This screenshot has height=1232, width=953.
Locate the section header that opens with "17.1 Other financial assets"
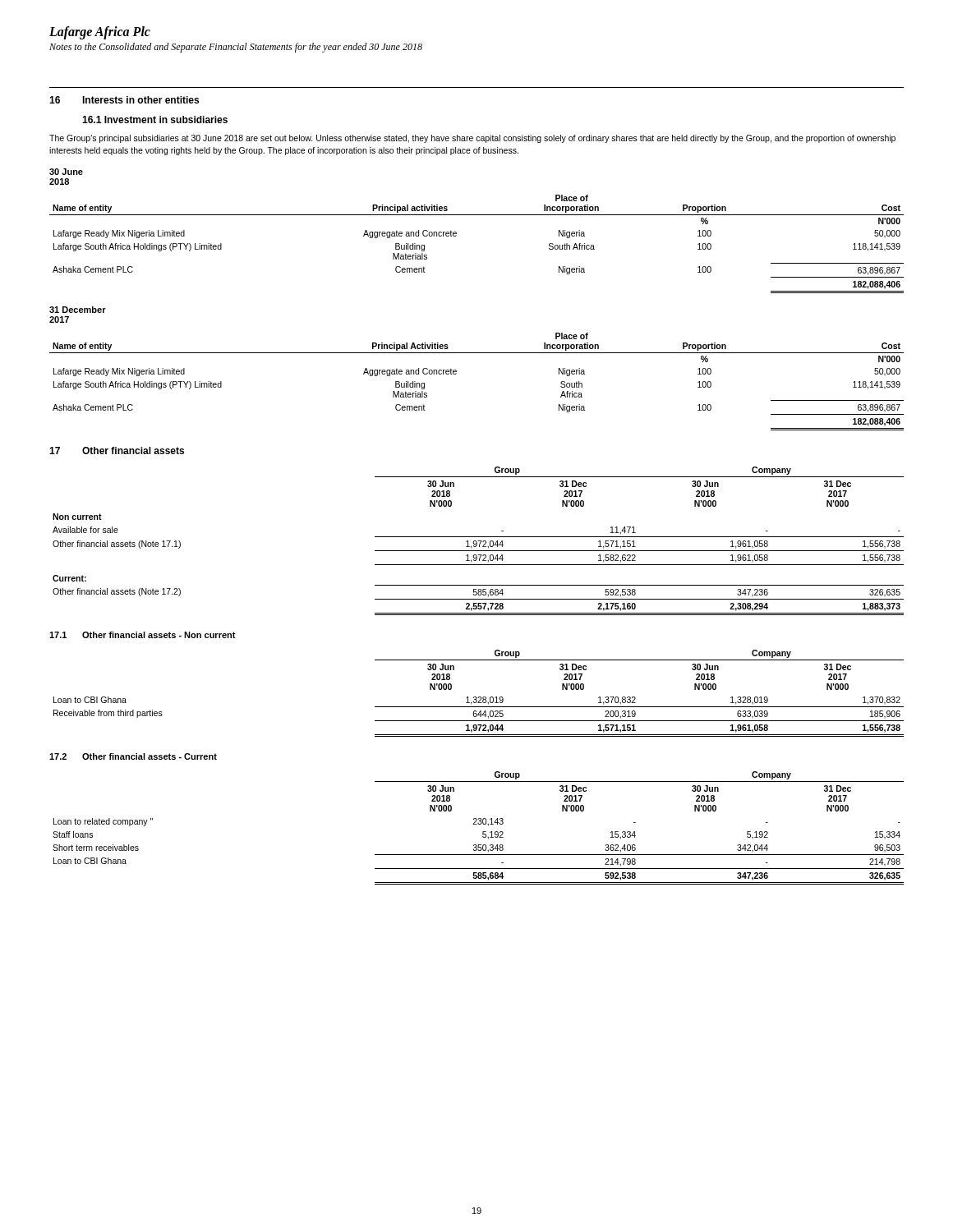tap(142, 635)
